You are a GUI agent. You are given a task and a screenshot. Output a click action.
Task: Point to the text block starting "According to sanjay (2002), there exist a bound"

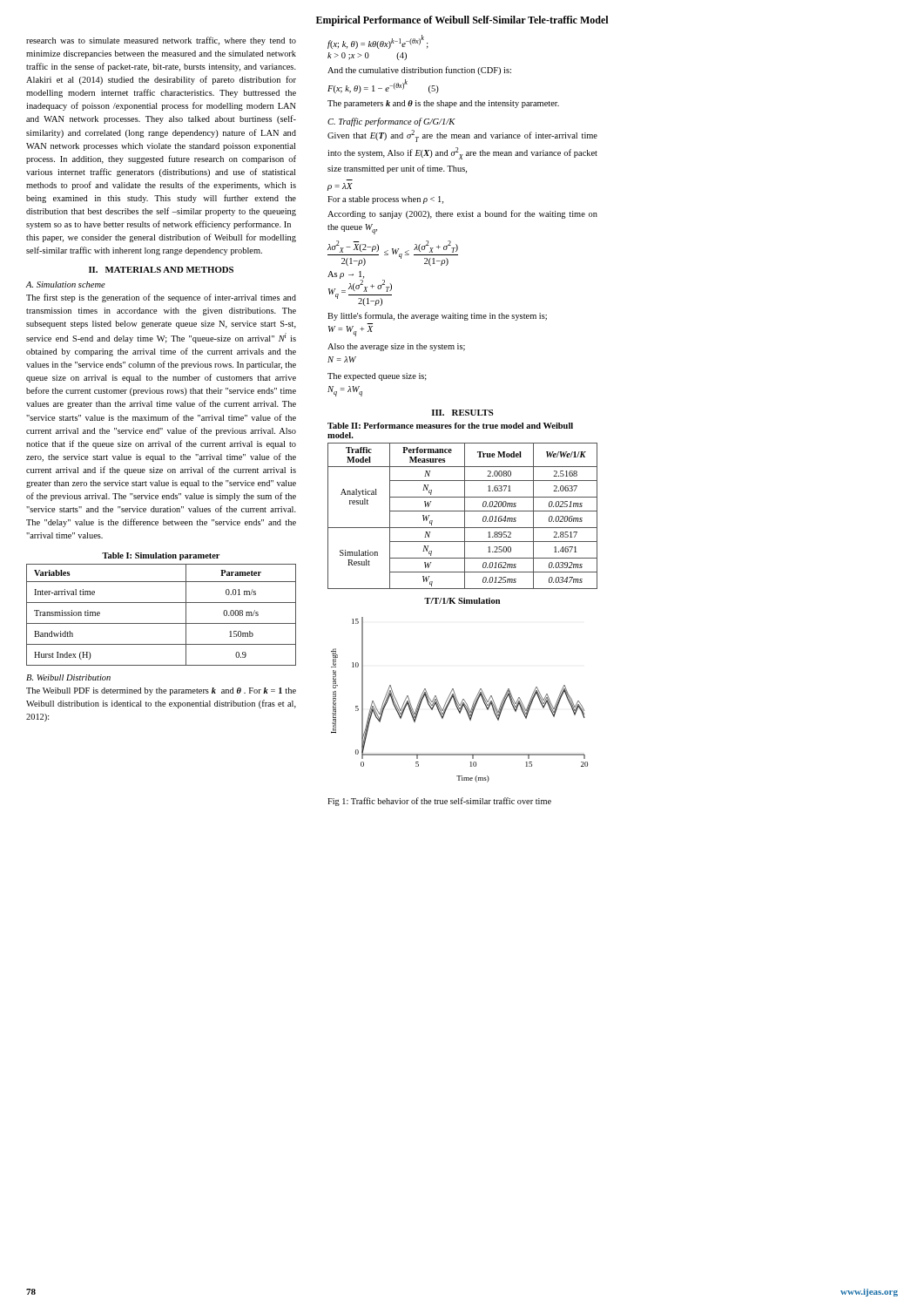pos(462,222)
